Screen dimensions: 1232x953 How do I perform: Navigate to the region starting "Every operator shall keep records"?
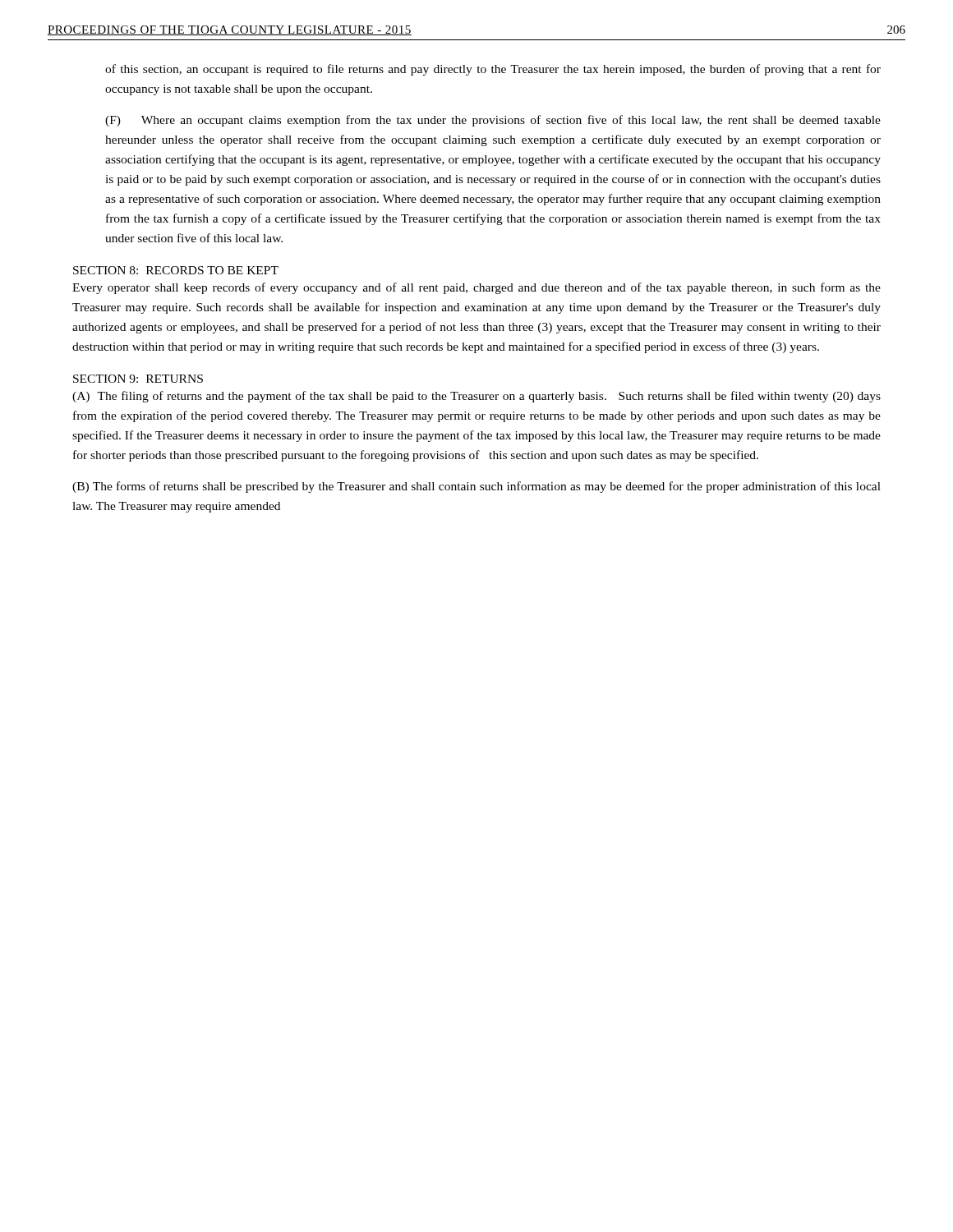click(476, 317)
